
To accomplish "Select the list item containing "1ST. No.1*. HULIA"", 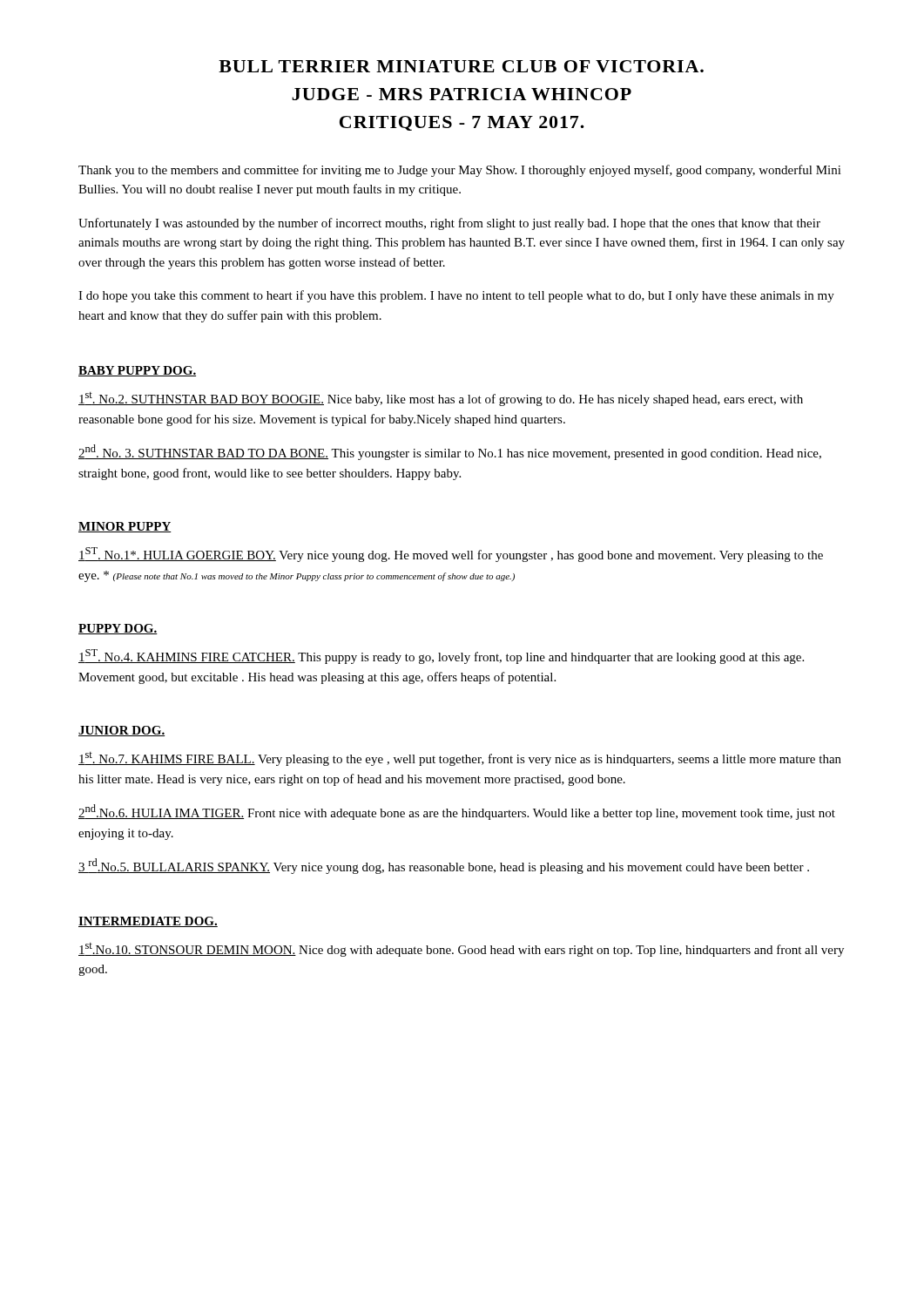I will (x=451, y=563).
